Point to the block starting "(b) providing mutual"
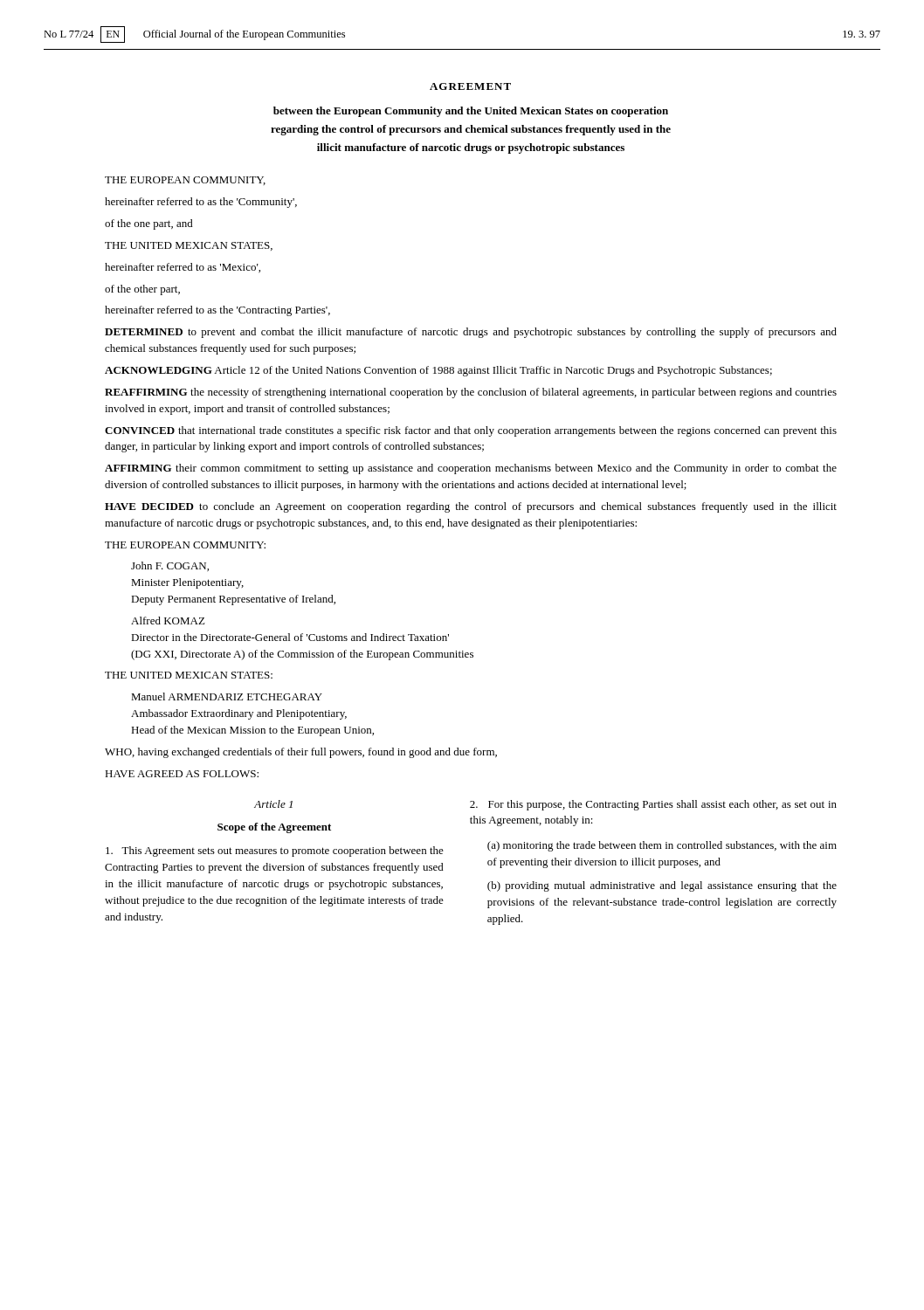The width and height of the screenshot is (924, 1310). click(662, 901)
